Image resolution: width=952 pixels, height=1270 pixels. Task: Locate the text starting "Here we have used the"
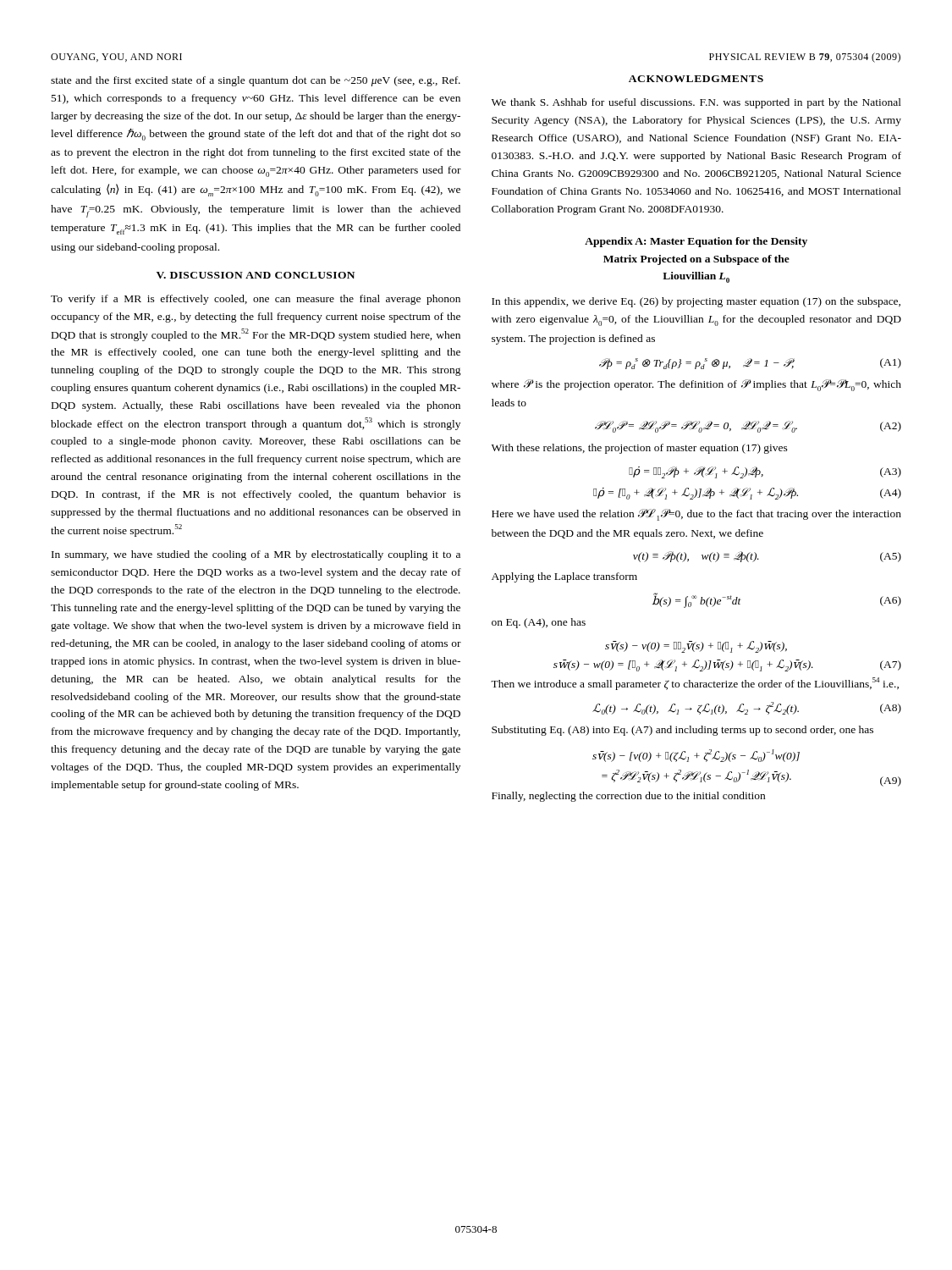tap(696, 524)
